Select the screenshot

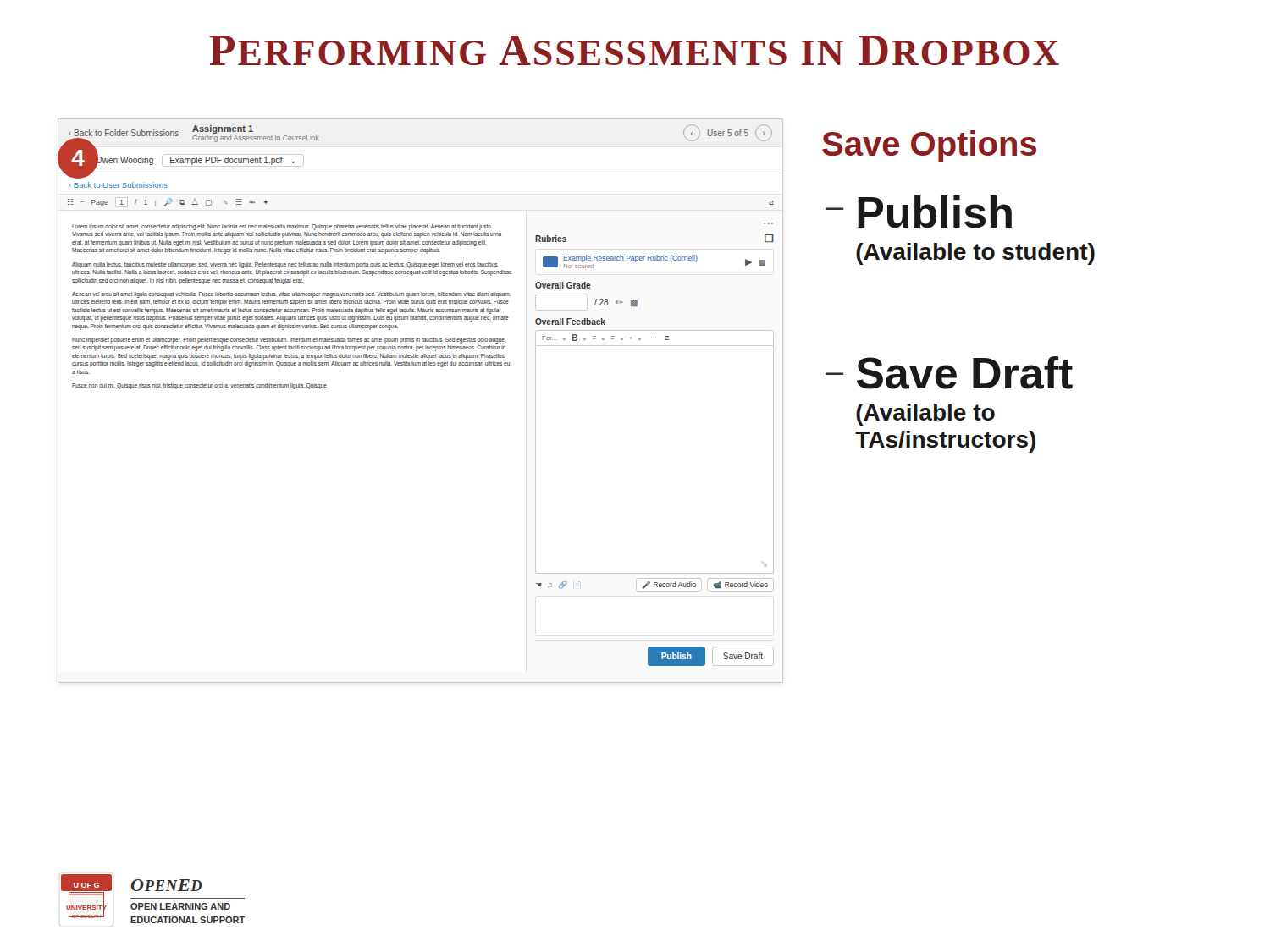(x=420, y=401)
